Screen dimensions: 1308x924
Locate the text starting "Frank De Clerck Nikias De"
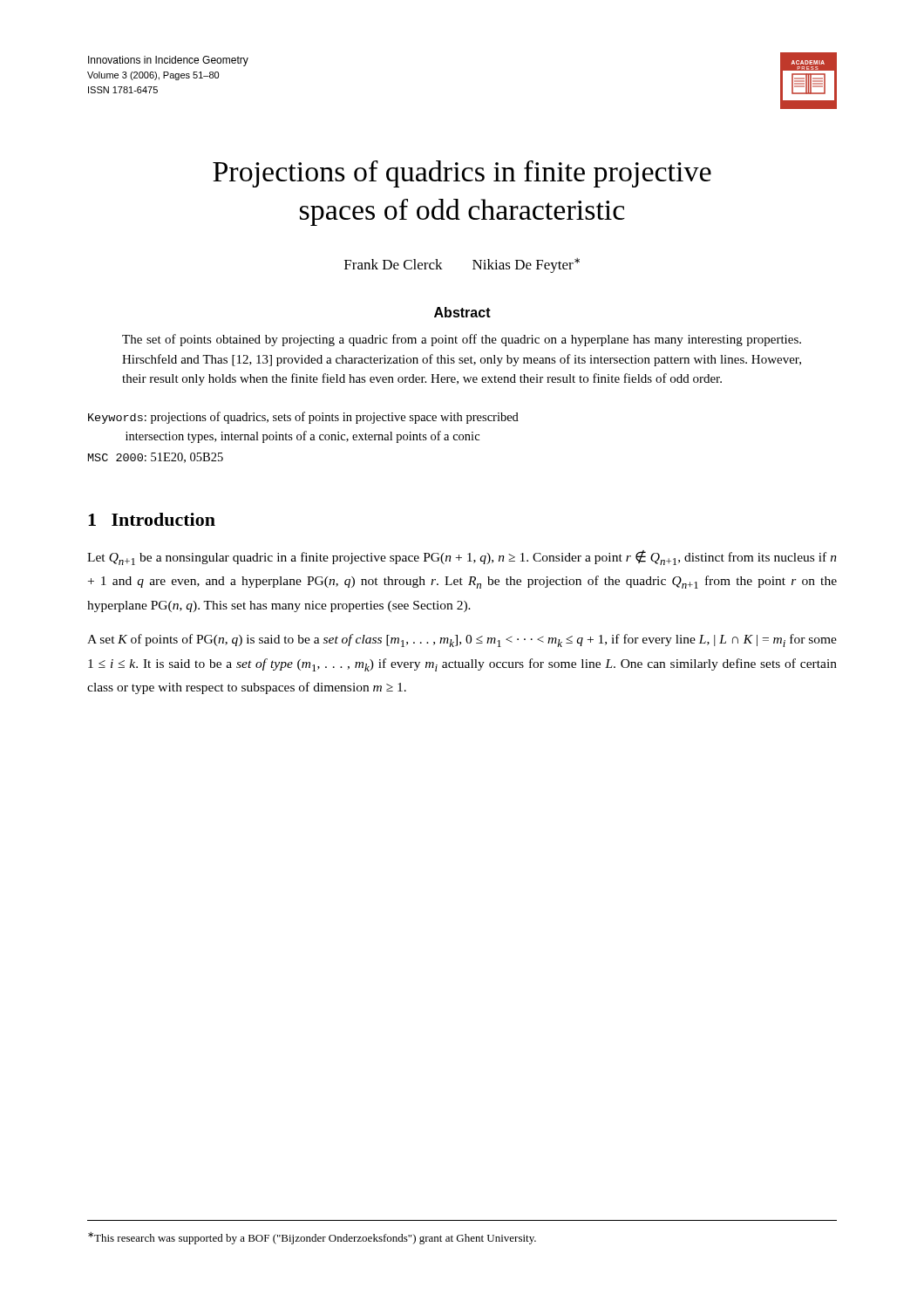(462, 264)
